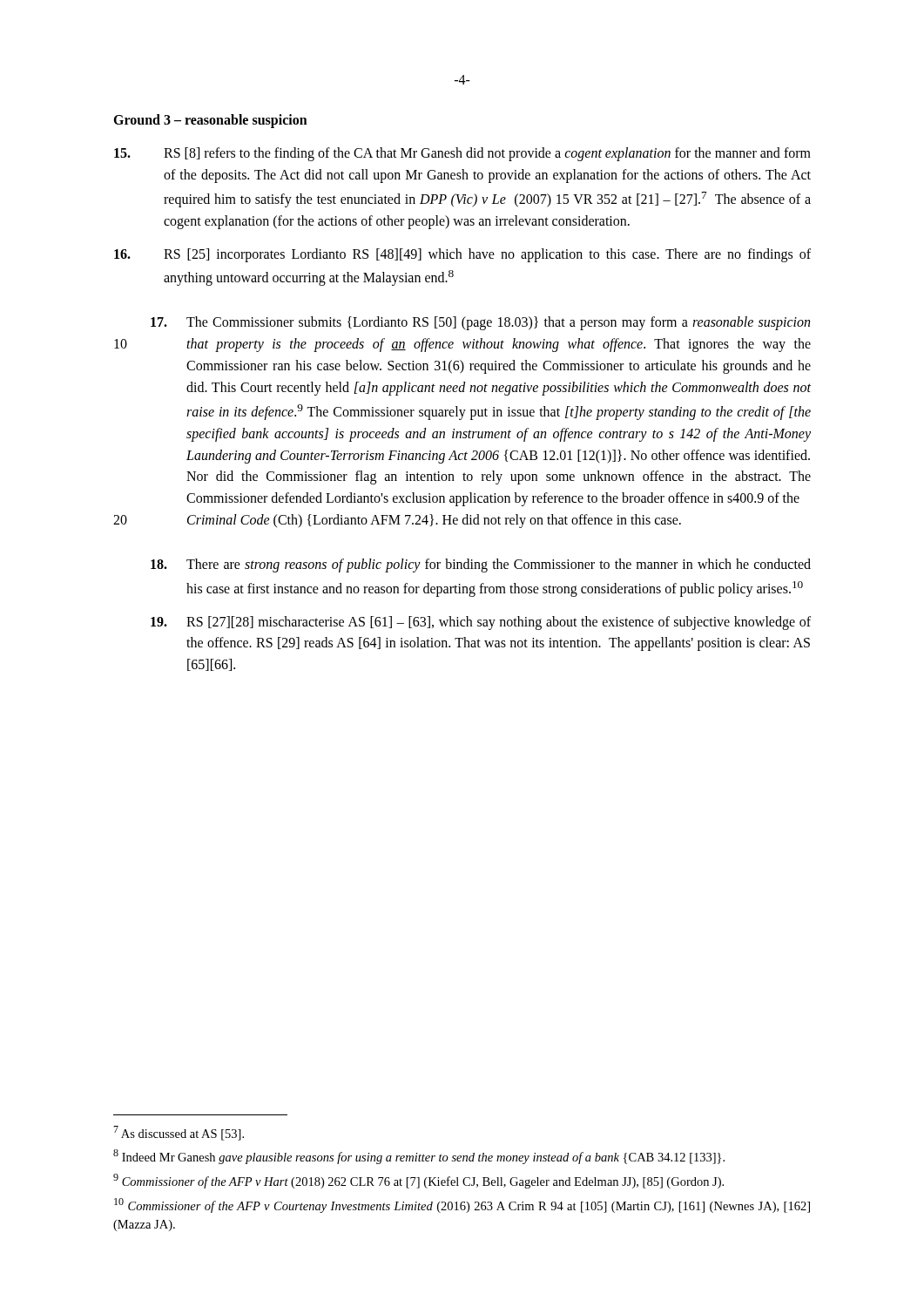Locate the footnote that says "10 Commissioner of the AFP v Courtenay Investments"
This screenshot has width=924, height=1307.
[x=462, y=1213]
